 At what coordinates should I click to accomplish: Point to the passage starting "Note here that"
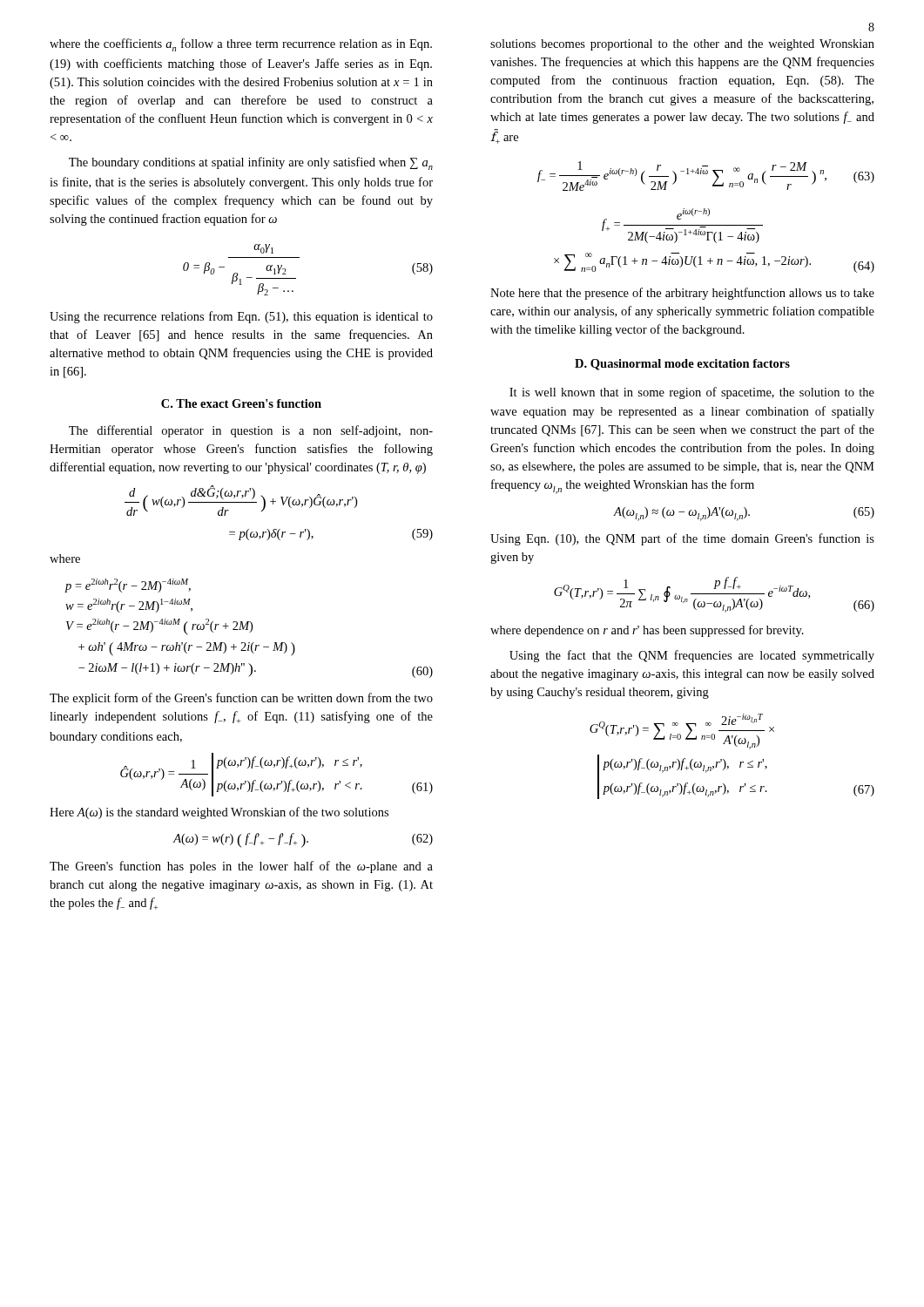coord(682,312)
